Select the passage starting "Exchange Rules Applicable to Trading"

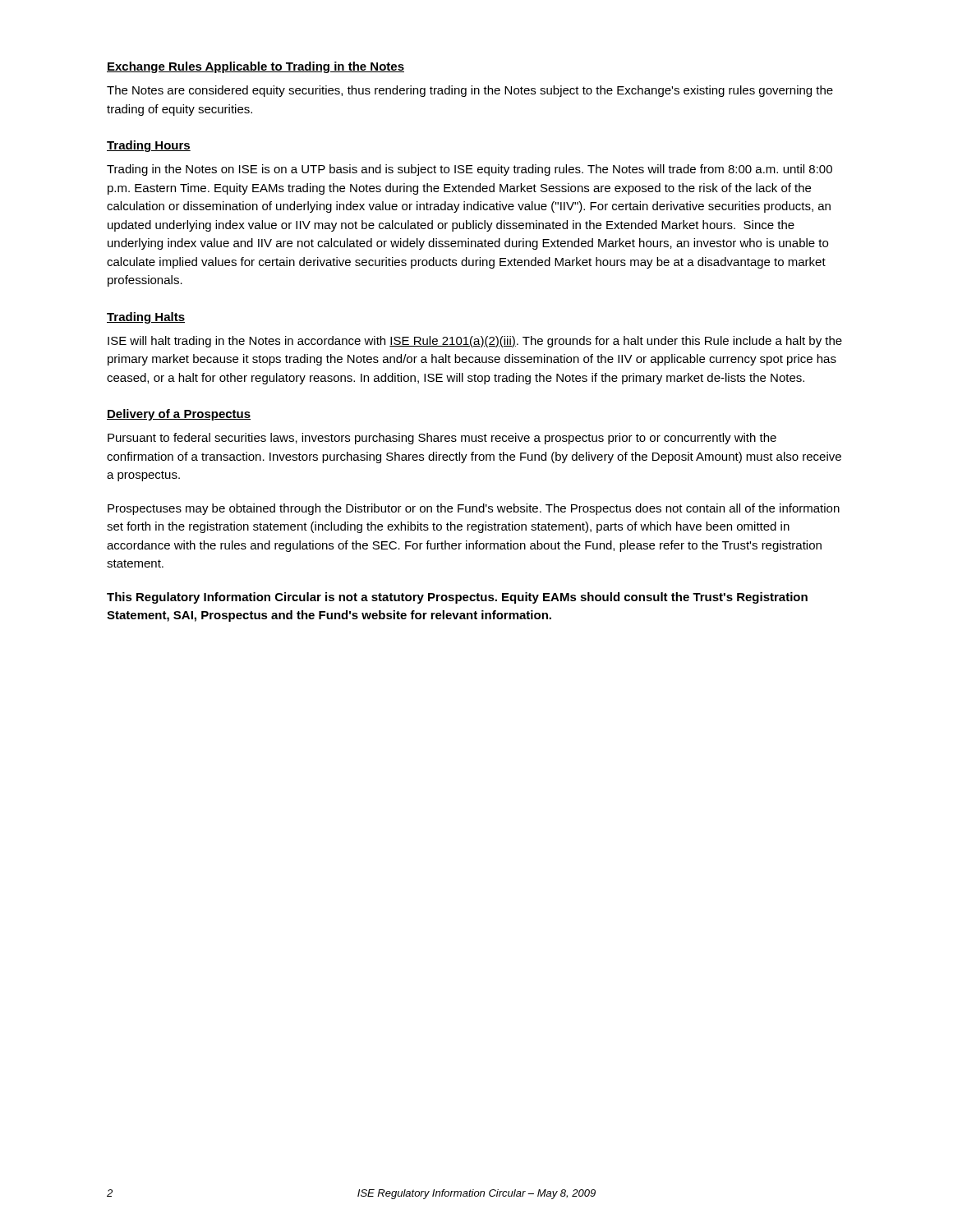pyautogui.click(x=256, y=66)
